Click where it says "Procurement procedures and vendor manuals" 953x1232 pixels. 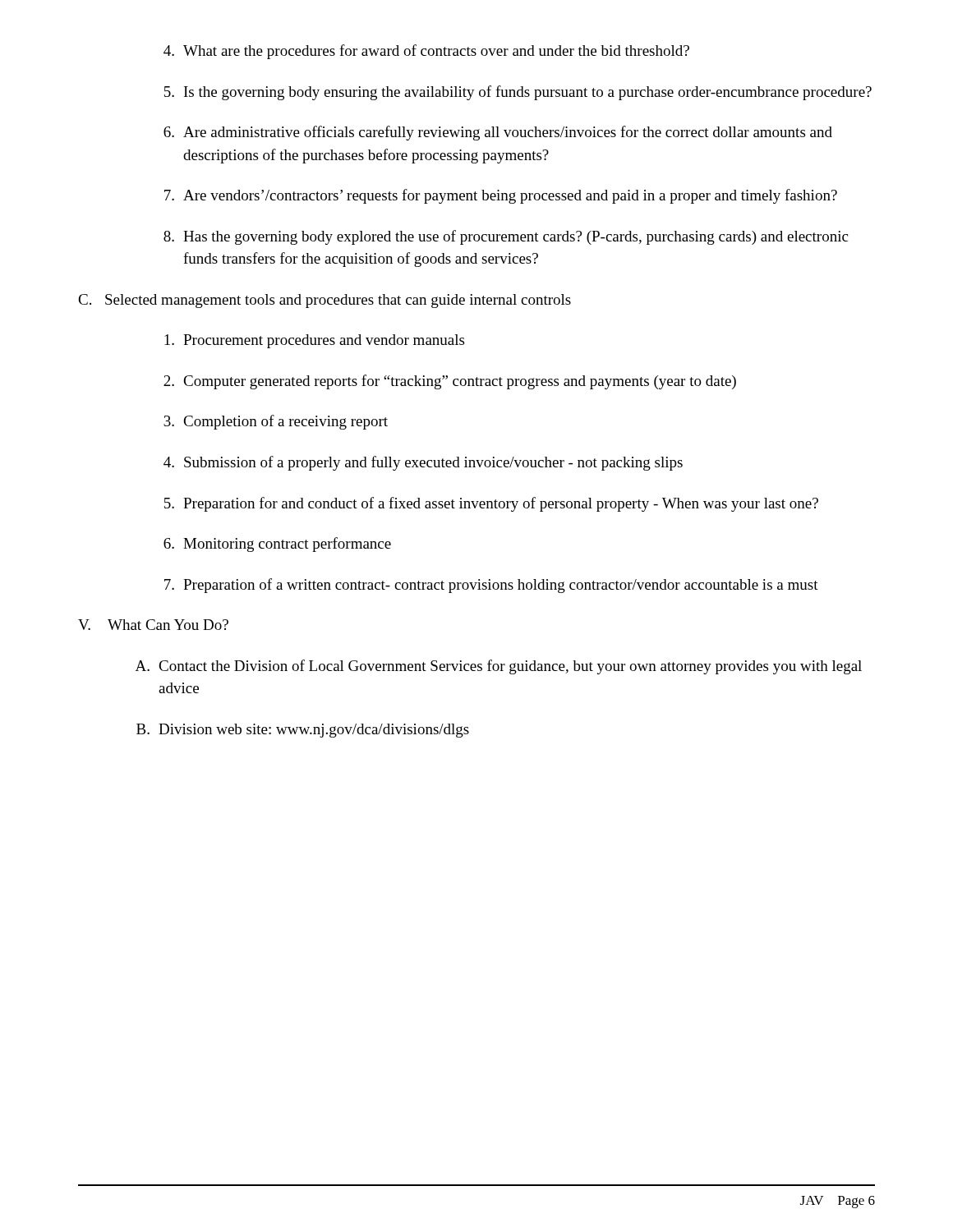pyautogui.click(x=314, y=341)
